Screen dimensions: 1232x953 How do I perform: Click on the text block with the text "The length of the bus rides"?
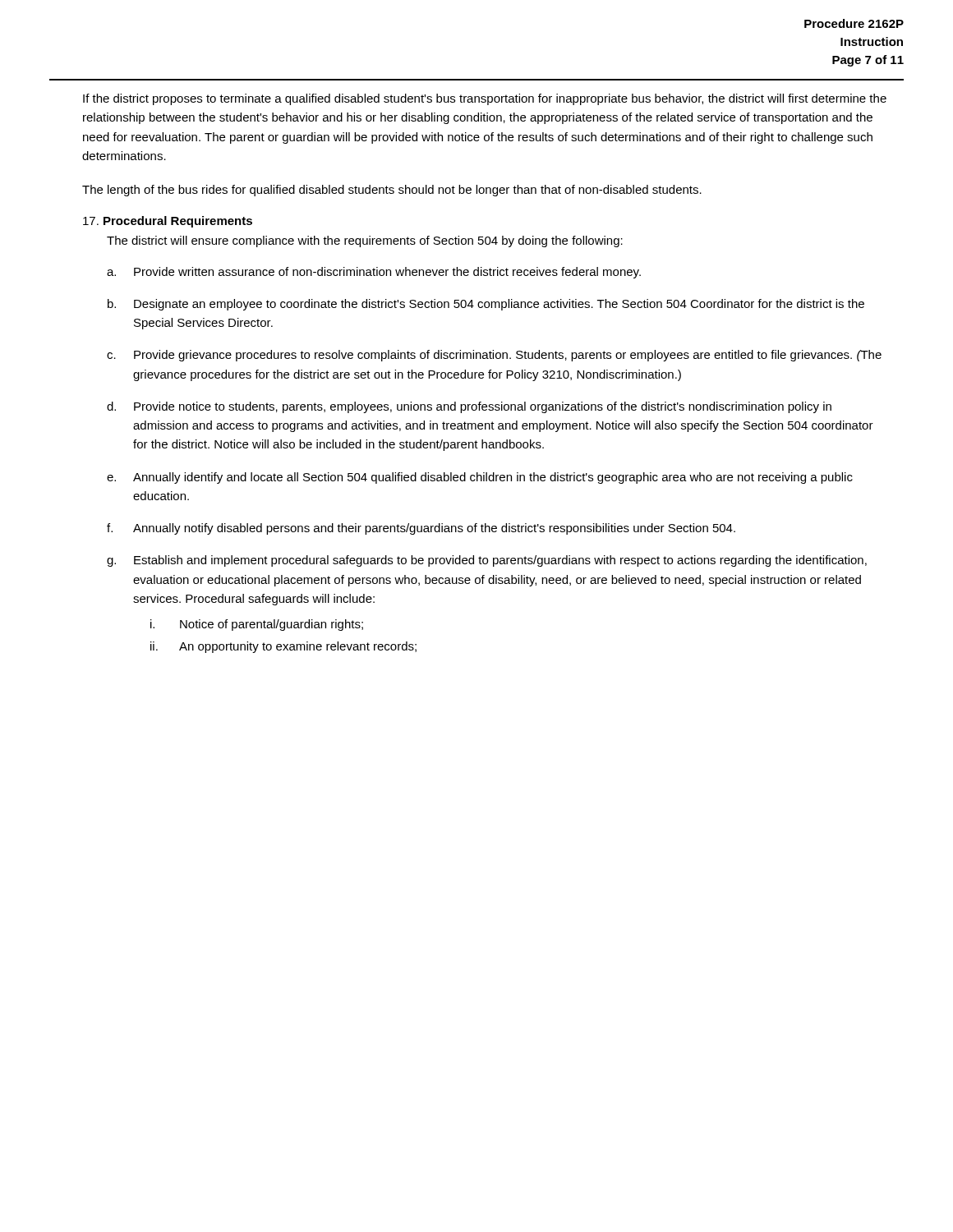392,189
